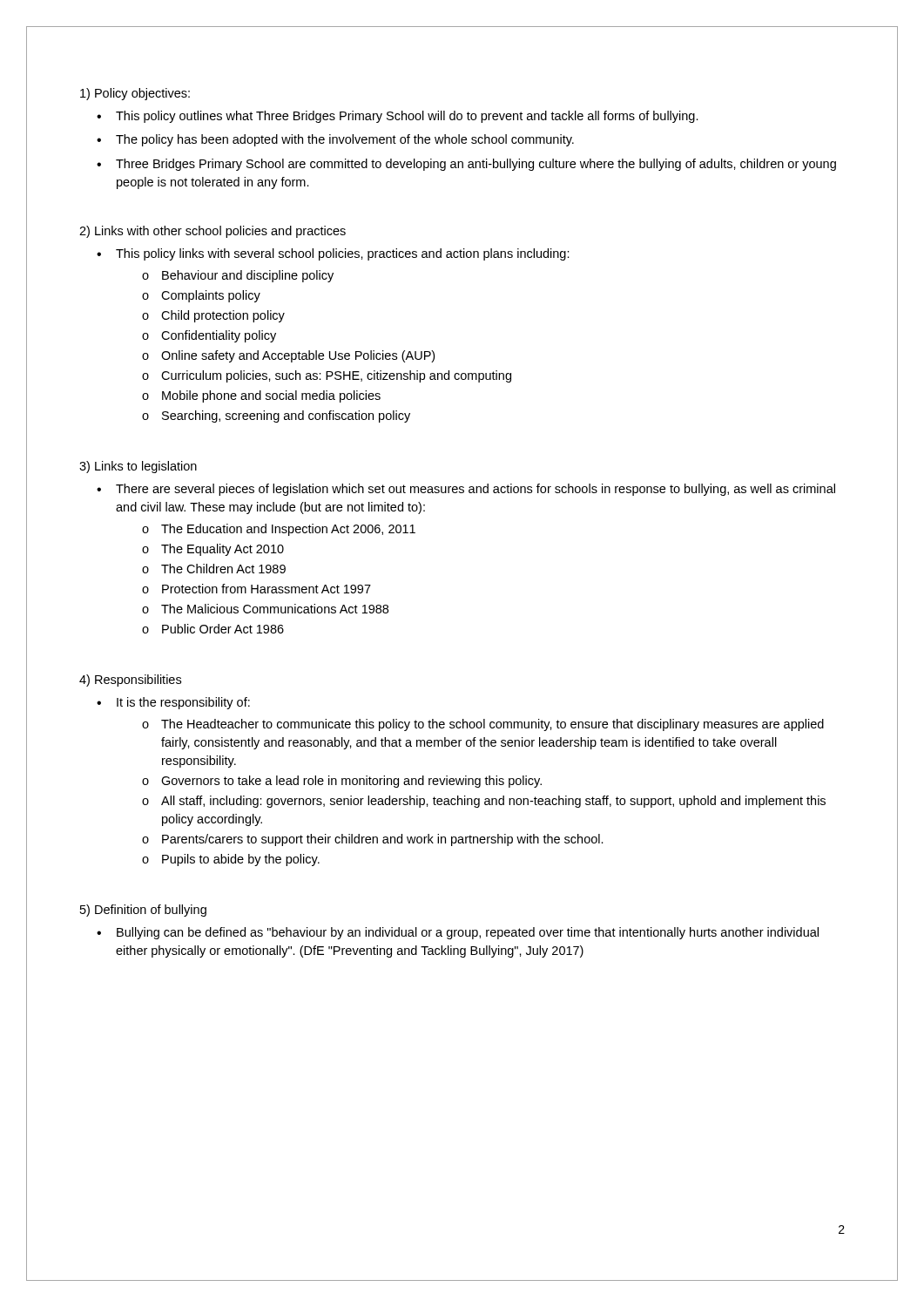
Task: Where is the passage that starts "• Bullying can be defined as "behaviour"?
Action: (x=471, y=942)
